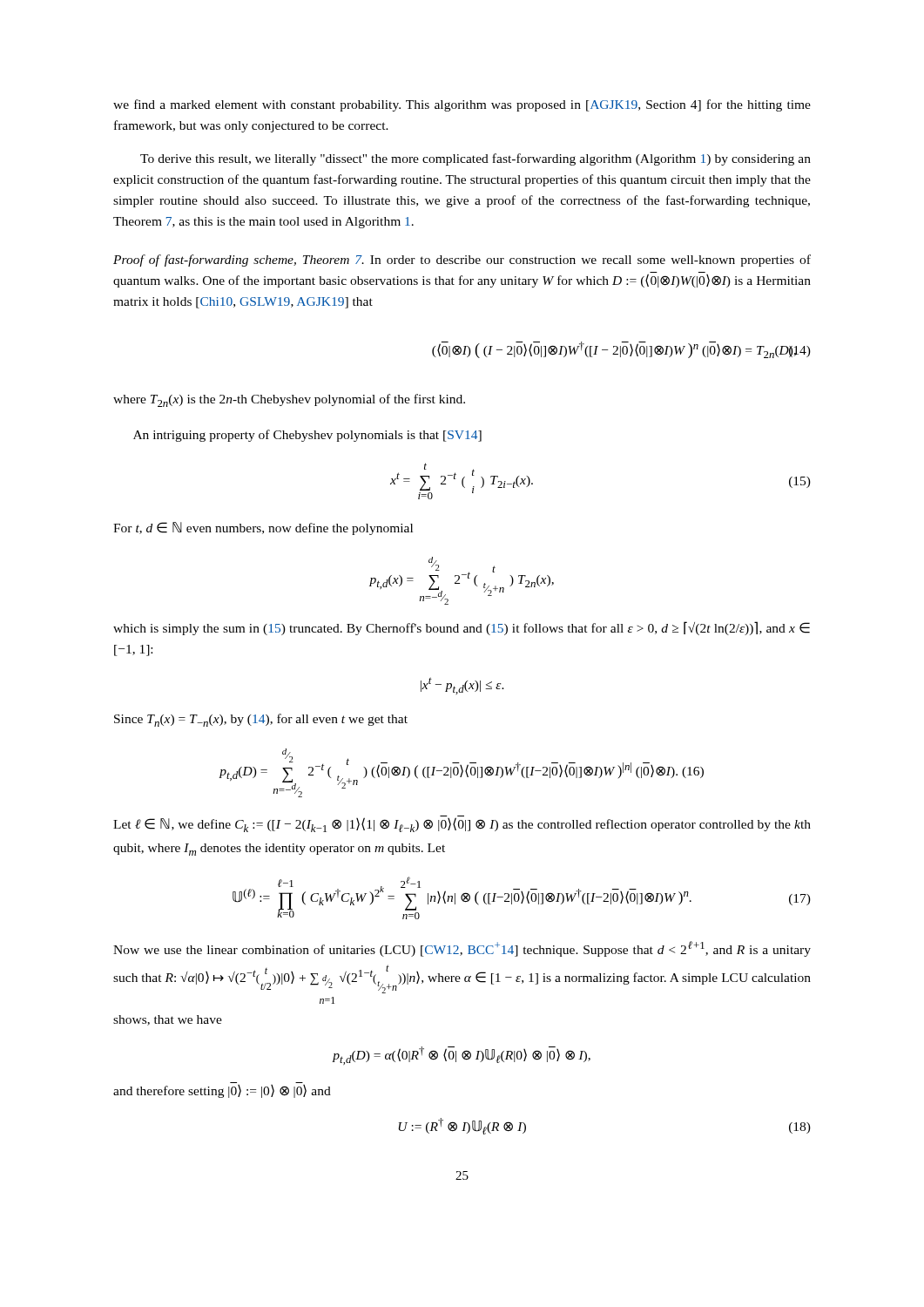The width and height of the screenshot is (924, 1307).
Task: Click on the text starting "Since Tn(x) = T−n(x), by (14), for"
Action: pyautogui.click(x=260, y=720)
